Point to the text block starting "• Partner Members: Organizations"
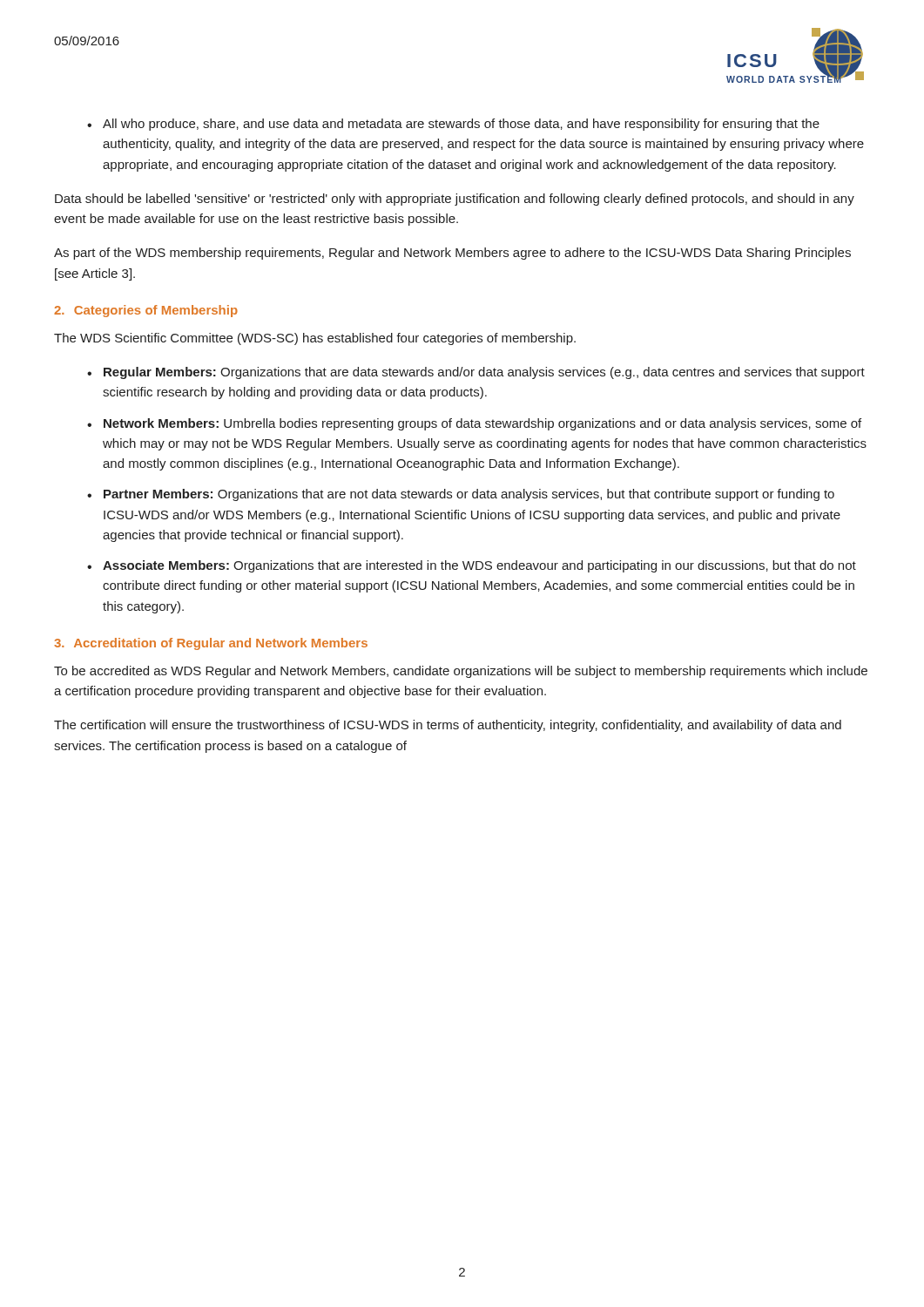Screen dimensions: 1307x924 point(479,514)
